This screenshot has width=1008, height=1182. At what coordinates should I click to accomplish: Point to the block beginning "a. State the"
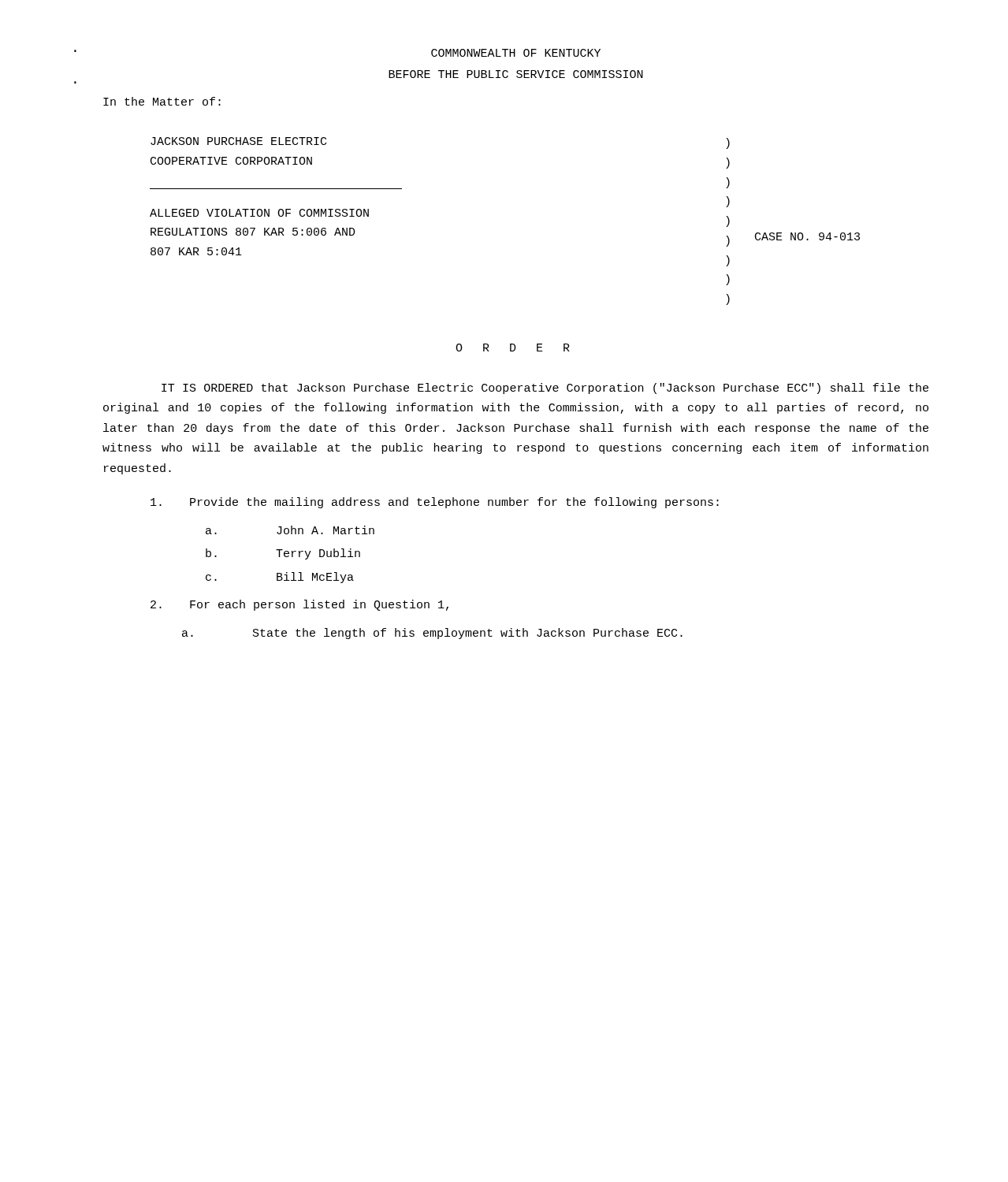(x=516, y=634)
